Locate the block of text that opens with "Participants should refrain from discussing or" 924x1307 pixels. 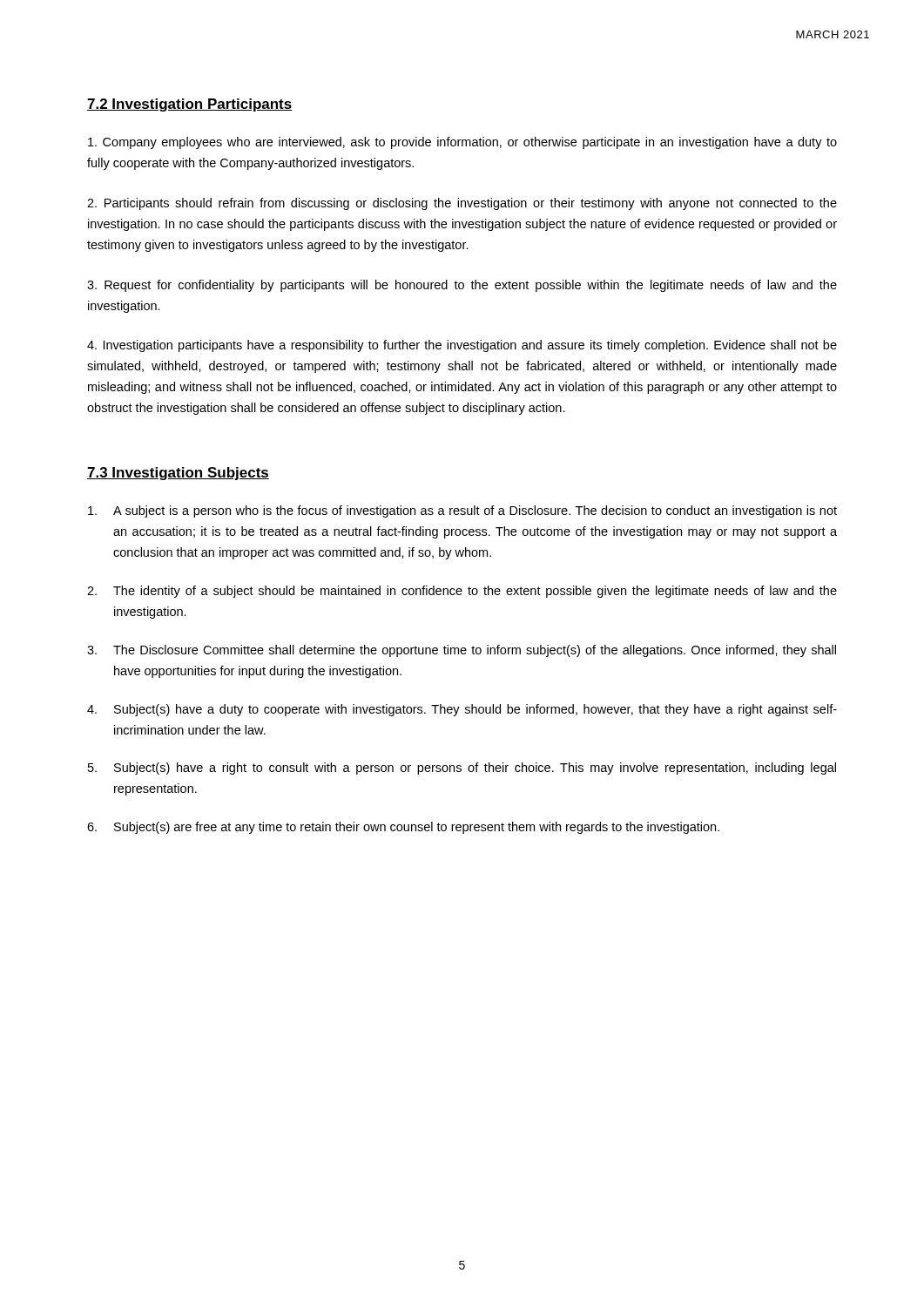pyautogui.click(x=462, y=224)
